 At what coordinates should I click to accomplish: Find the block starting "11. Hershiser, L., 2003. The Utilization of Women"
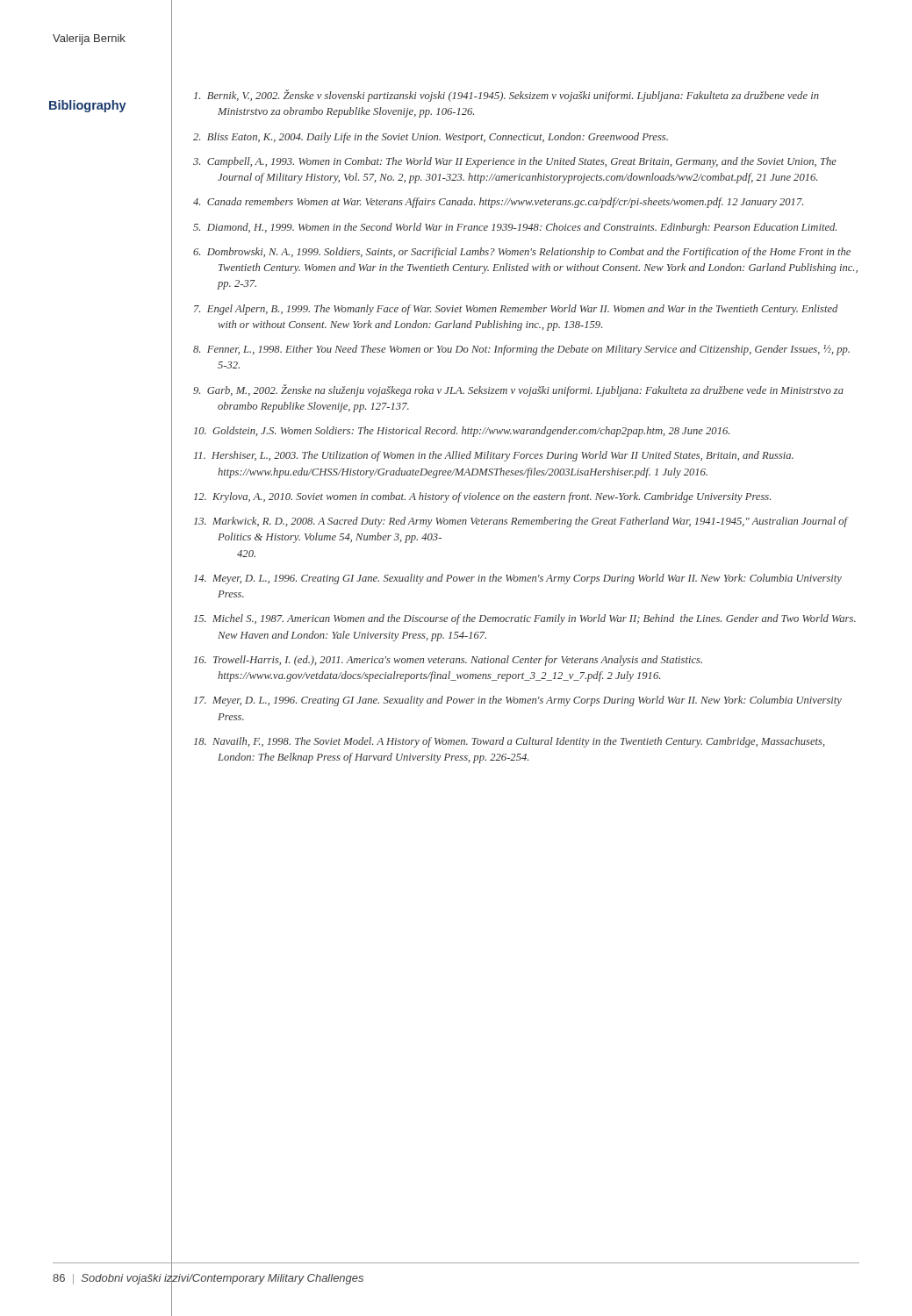click(x=494, y=464)
